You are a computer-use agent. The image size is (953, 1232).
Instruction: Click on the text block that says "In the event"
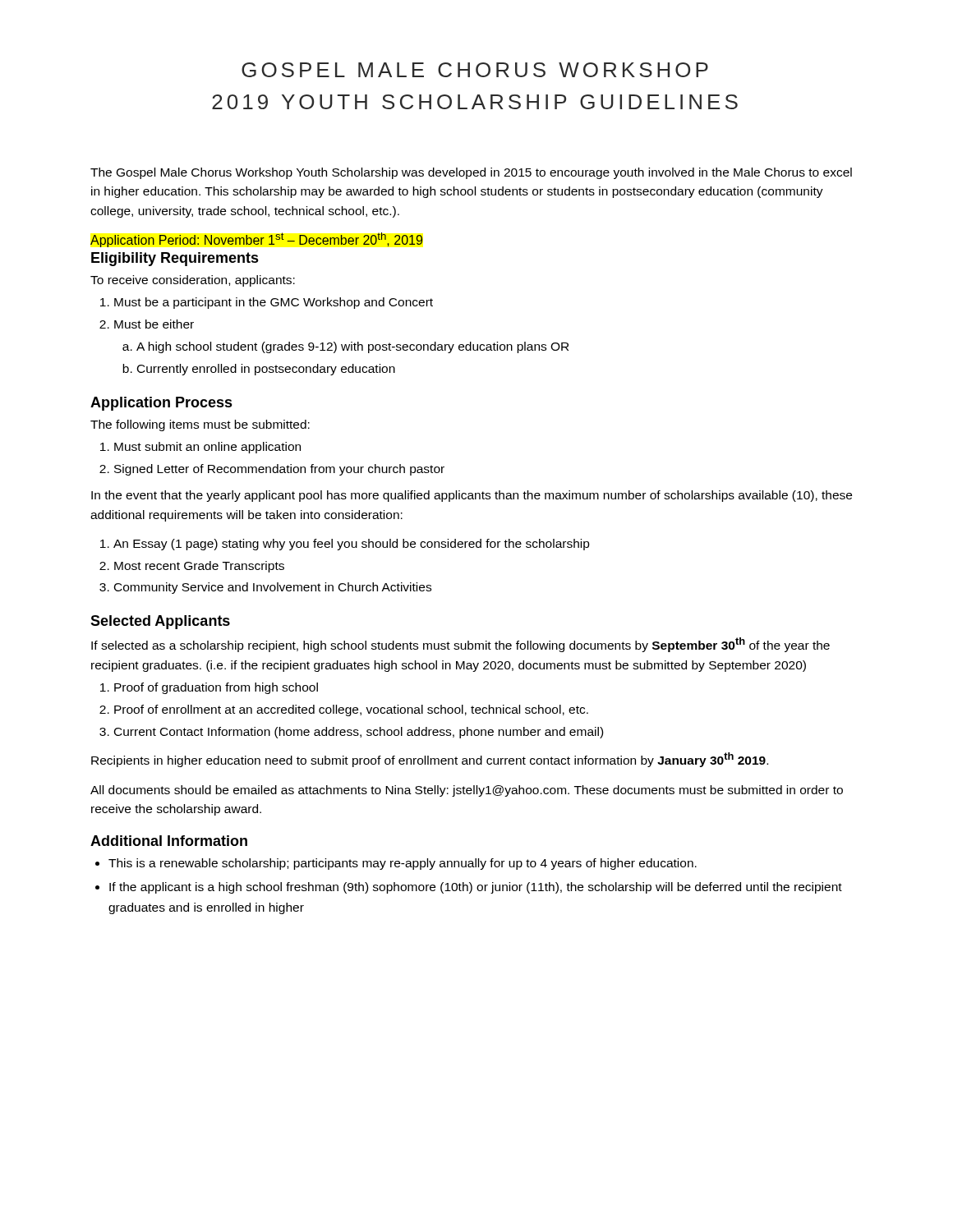[x=472, y=505]
